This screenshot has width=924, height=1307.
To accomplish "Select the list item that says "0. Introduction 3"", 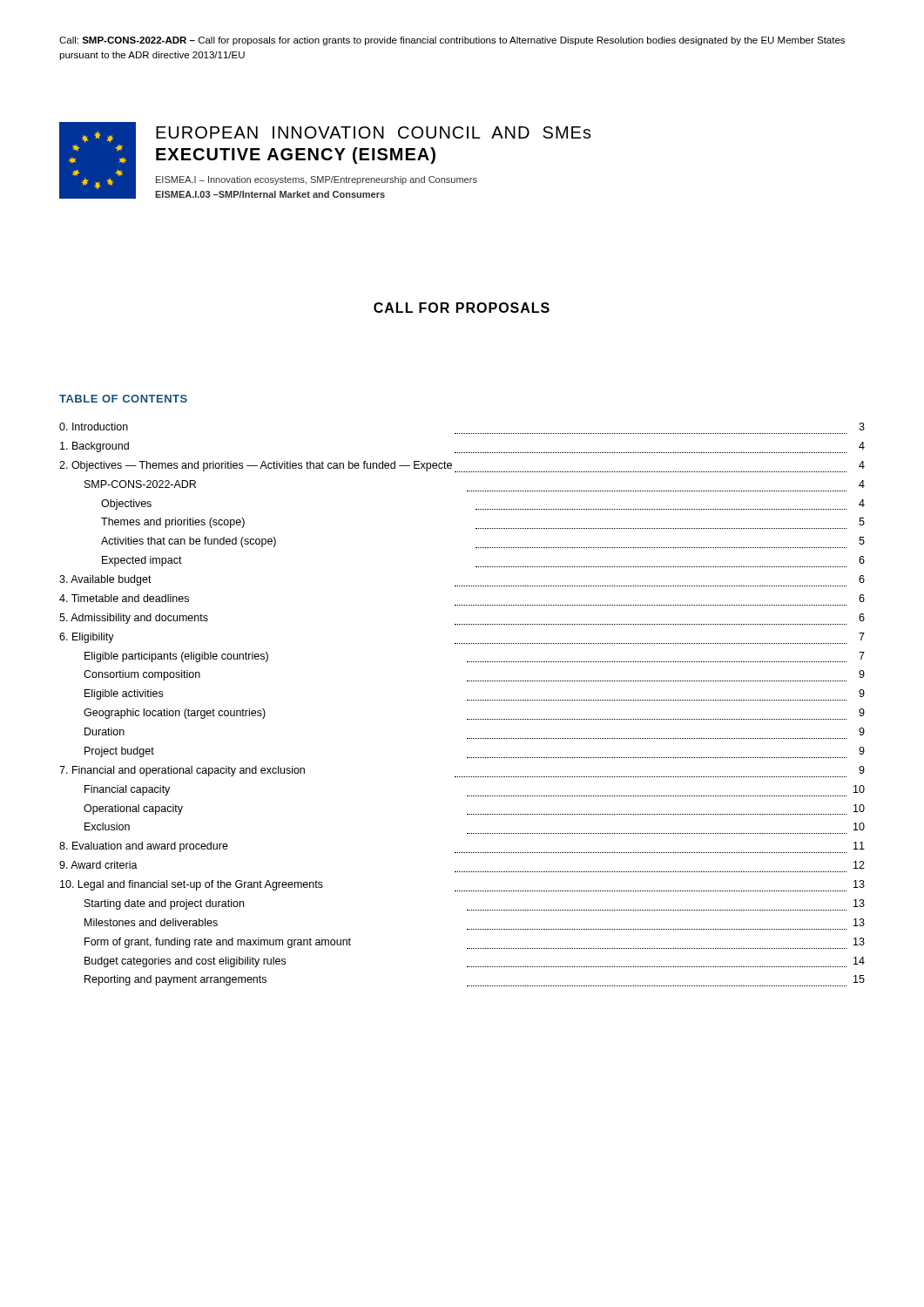I will click(x=462, y=428).
